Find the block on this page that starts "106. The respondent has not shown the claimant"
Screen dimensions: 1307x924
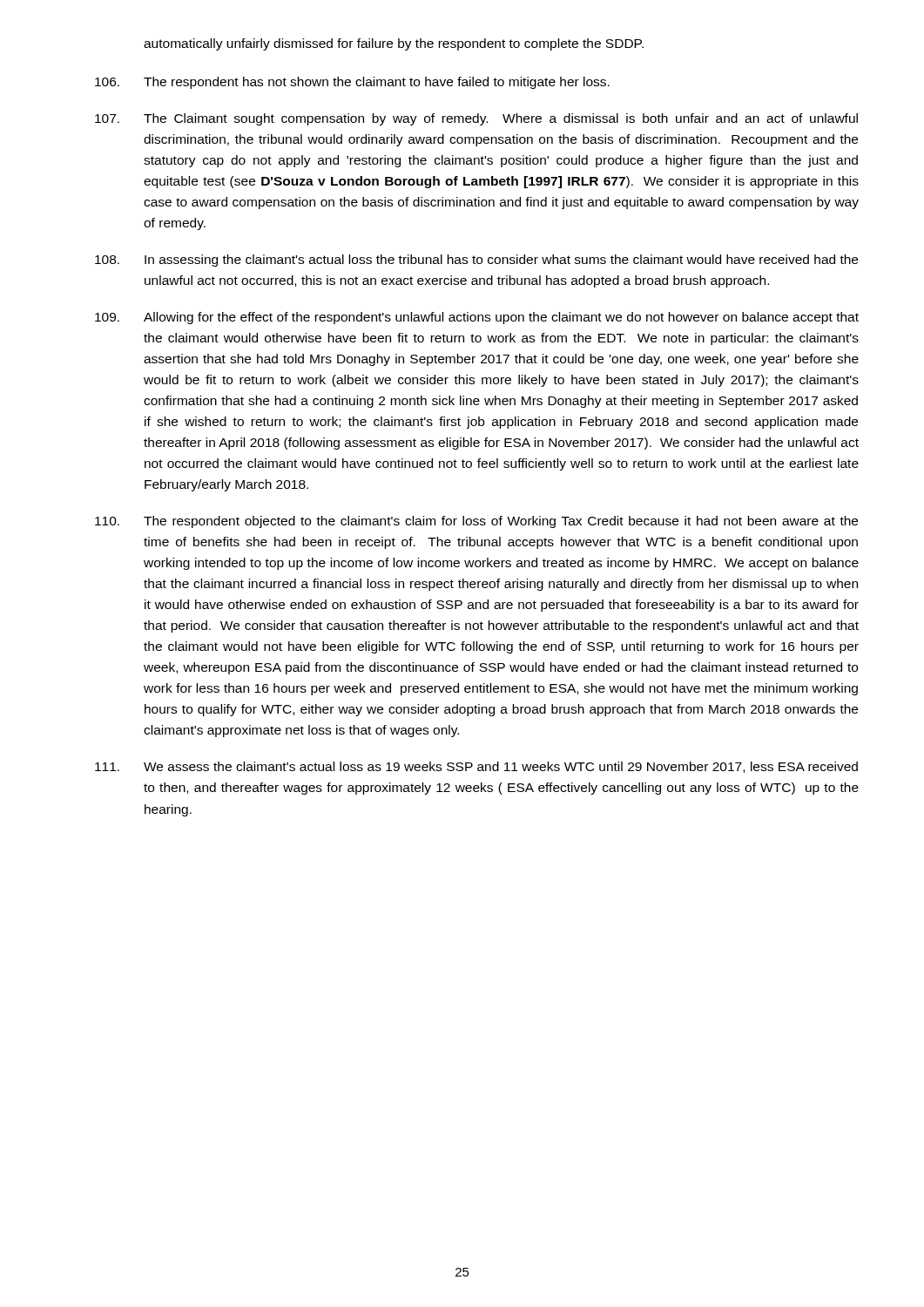tap(476, 82)
